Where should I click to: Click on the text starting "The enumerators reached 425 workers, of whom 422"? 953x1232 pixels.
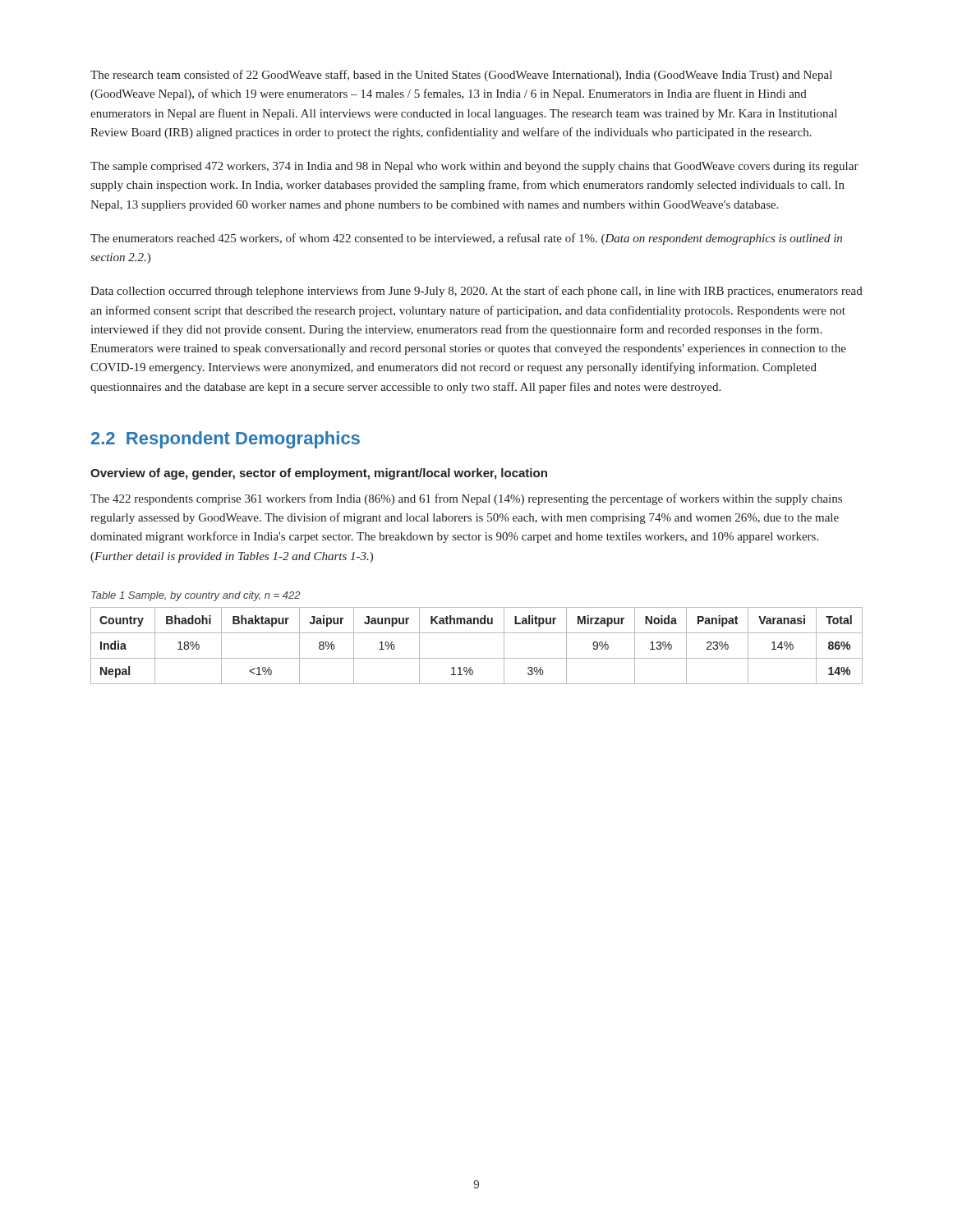467,248
